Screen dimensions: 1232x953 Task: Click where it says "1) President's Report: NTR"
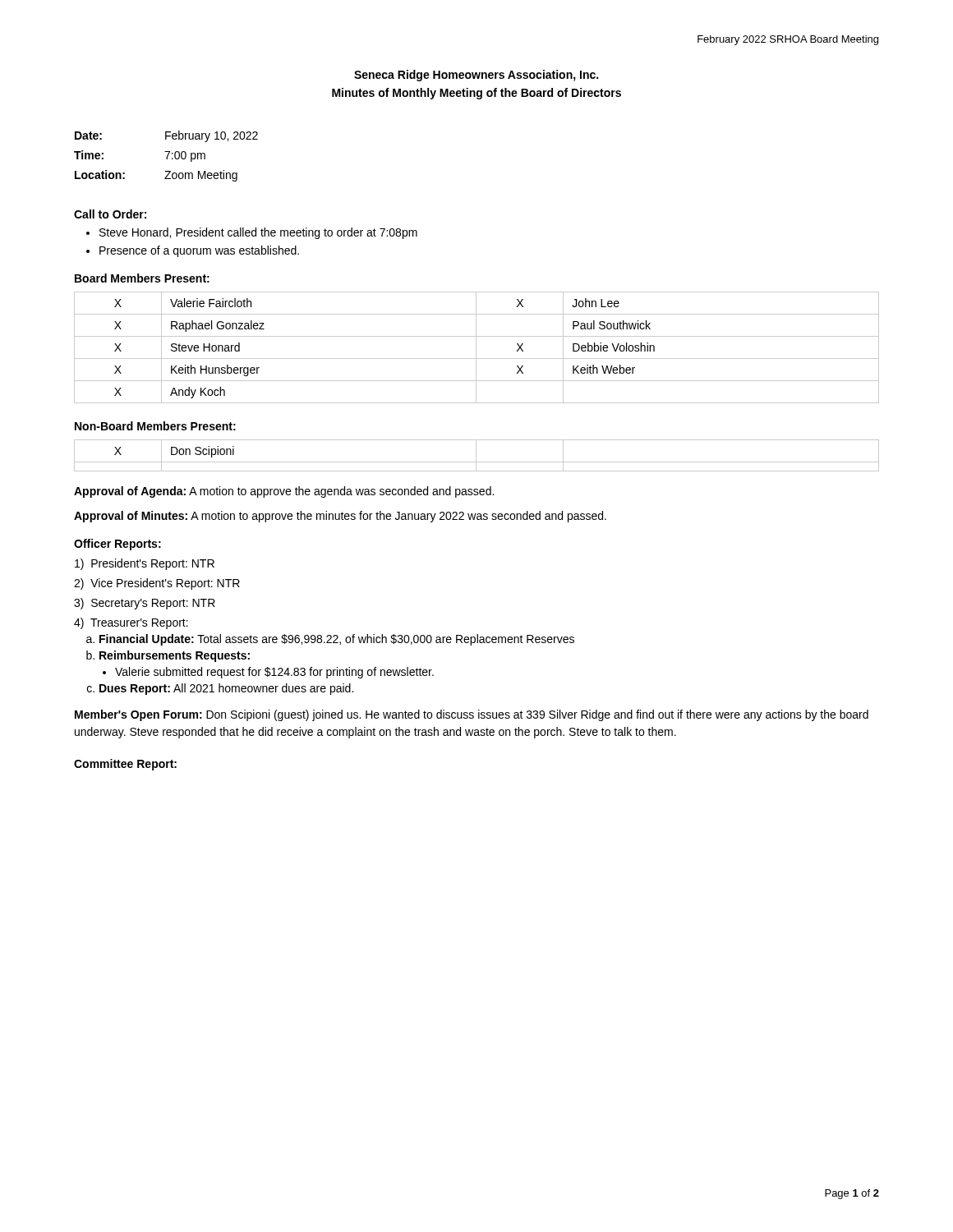click(x=144, y=563)
